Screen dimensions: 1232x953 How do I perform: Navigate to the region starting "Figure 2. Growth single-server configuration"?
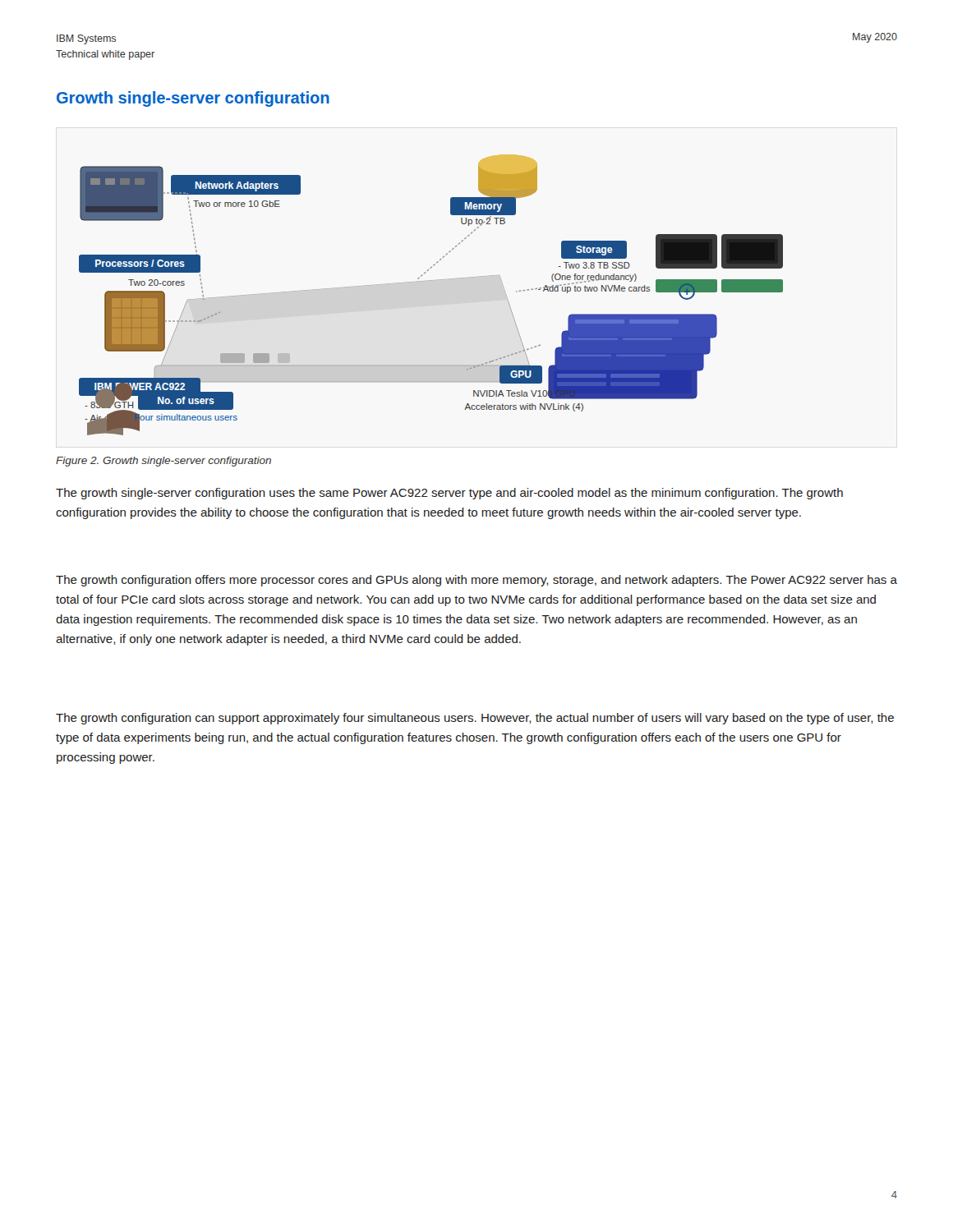point(164,460)
